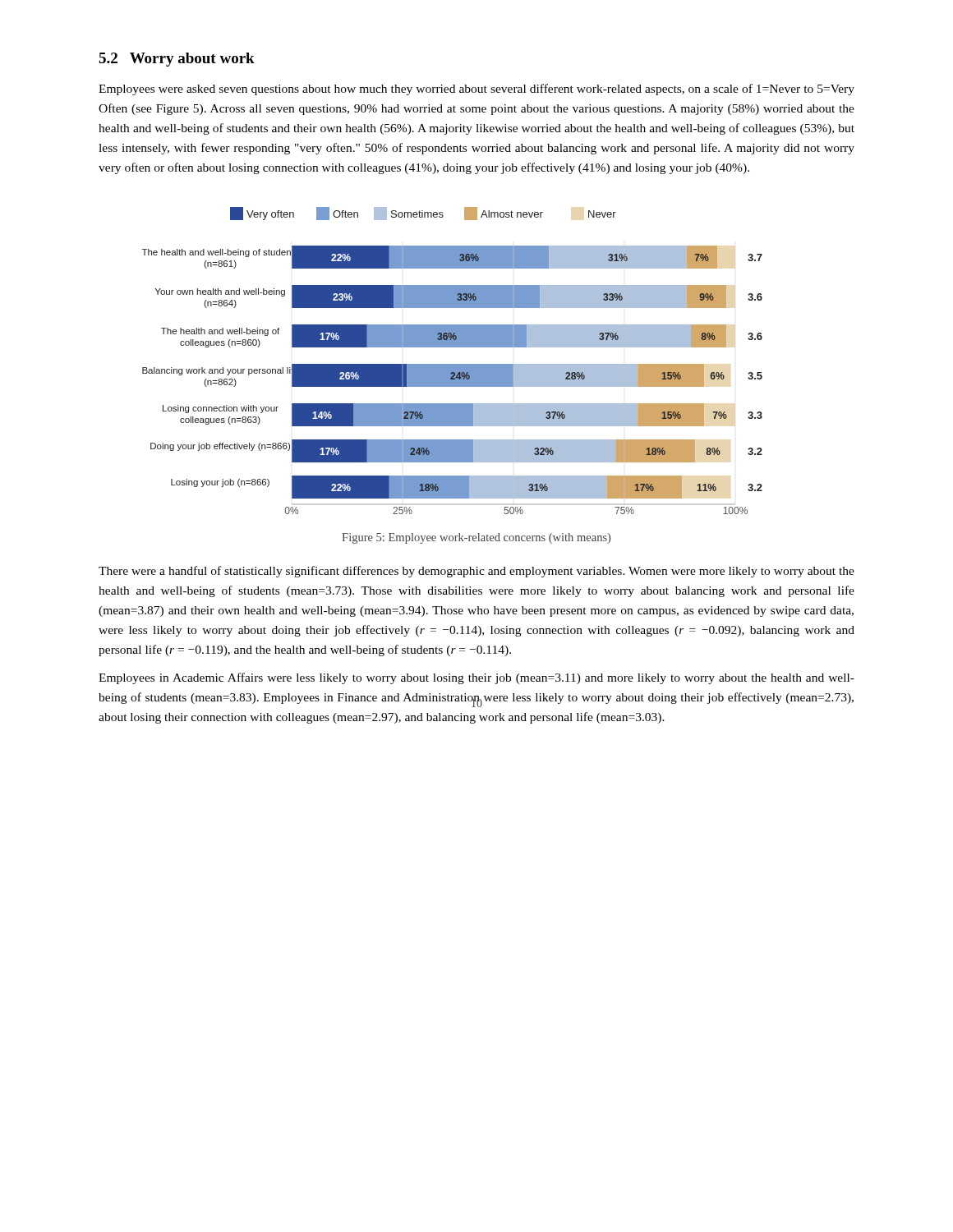Find the block on this page that starts "There were a"
Viewport: 953px width, 1232px height.
(x=476, y=644)
